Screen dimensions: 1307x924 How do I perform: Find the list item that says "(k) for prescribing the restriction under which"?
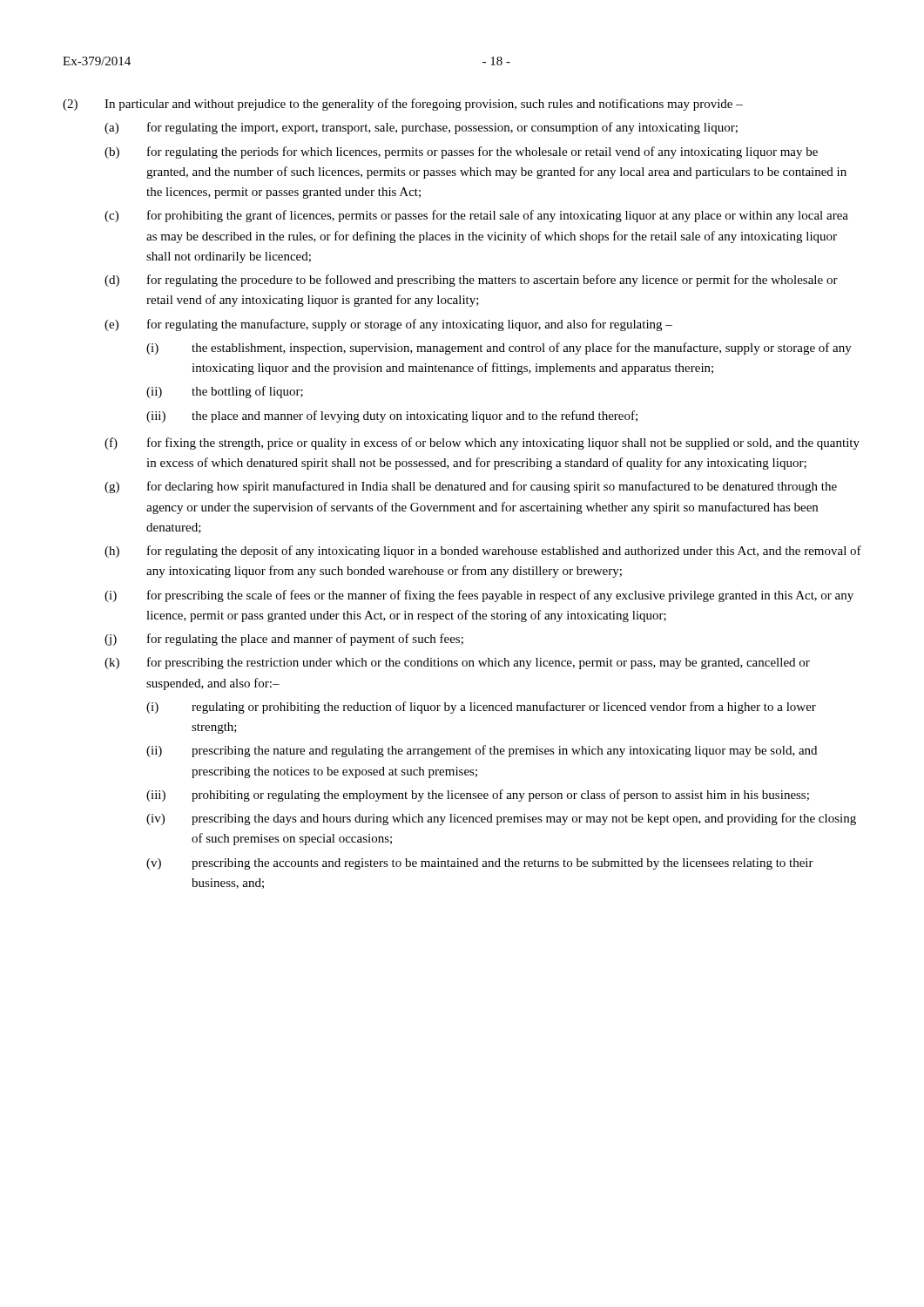click(483, 775)
